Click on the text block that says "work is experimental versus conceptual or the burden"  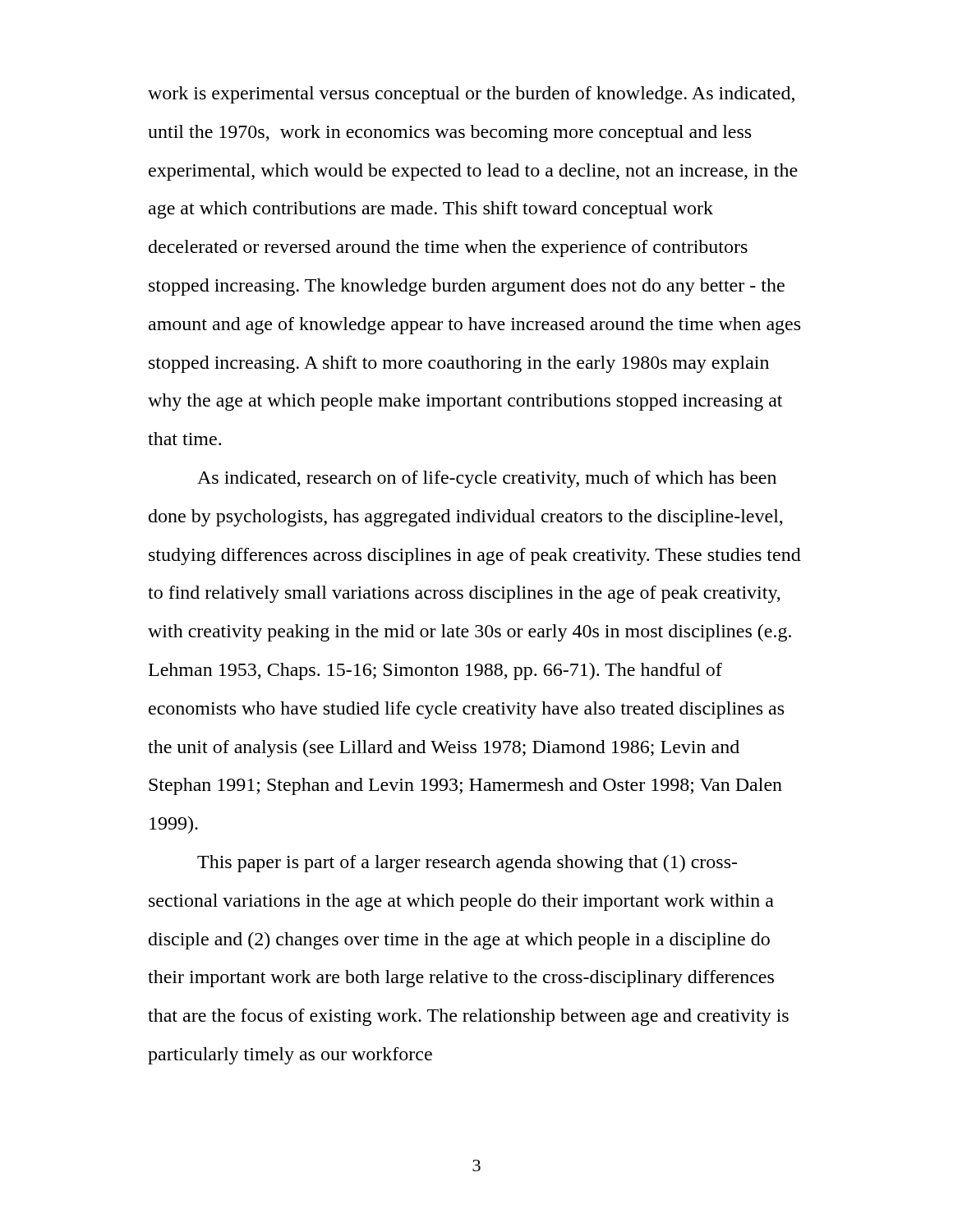point(471,95)
